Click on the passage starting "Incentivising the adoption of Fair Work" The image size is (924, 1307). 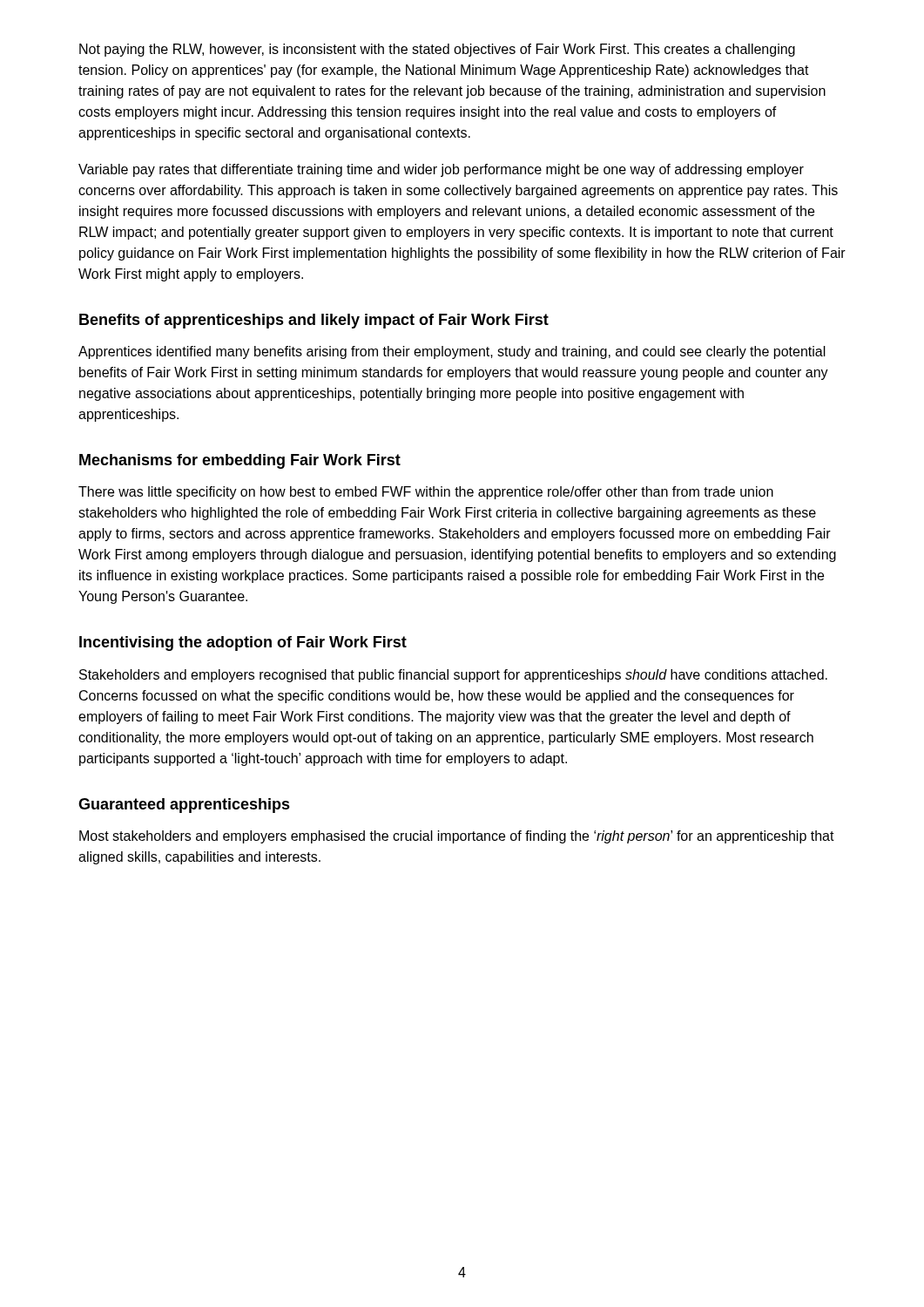[x=242, y=642]
